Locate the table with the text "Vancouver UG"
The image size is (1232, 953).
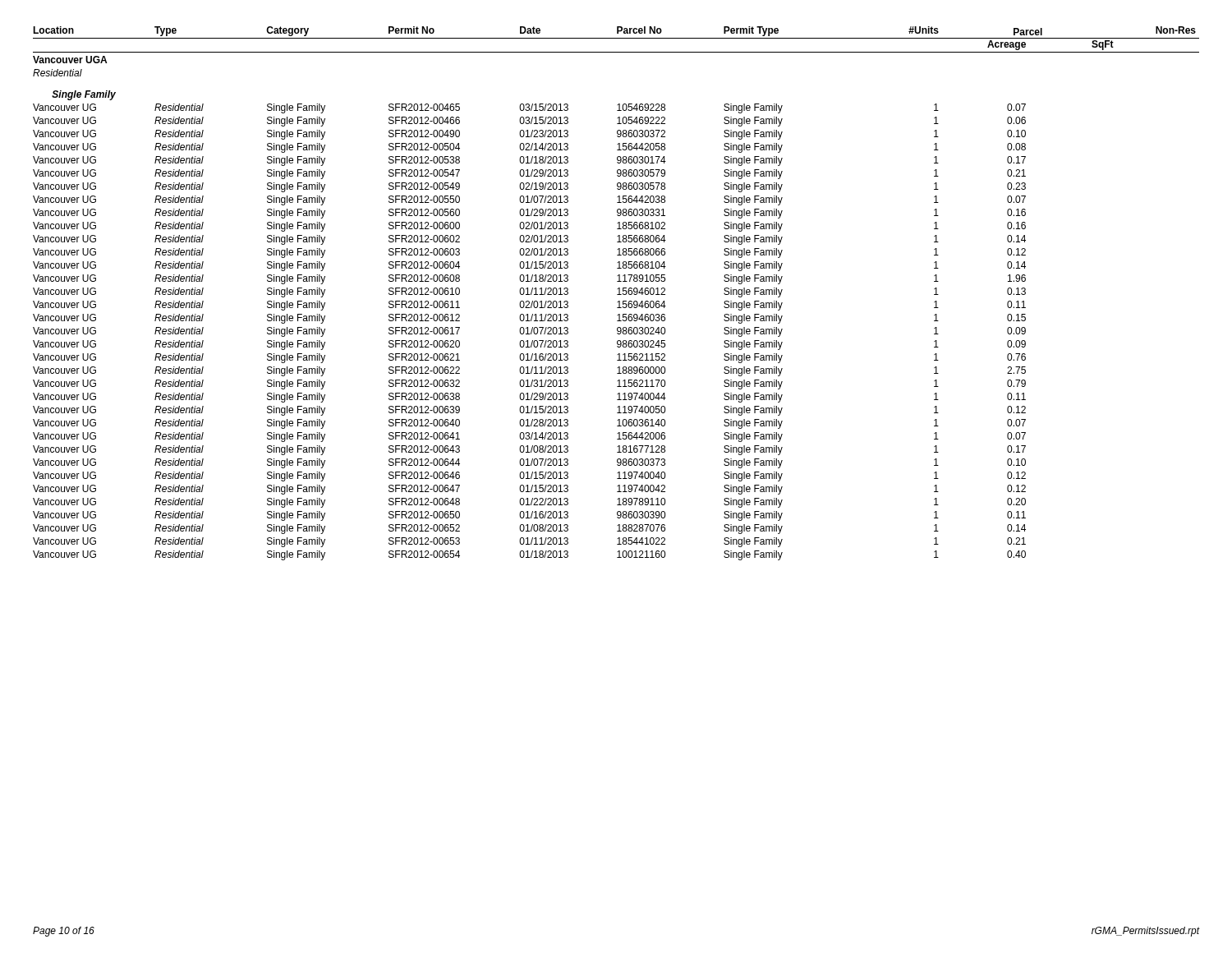coord(616,293)
